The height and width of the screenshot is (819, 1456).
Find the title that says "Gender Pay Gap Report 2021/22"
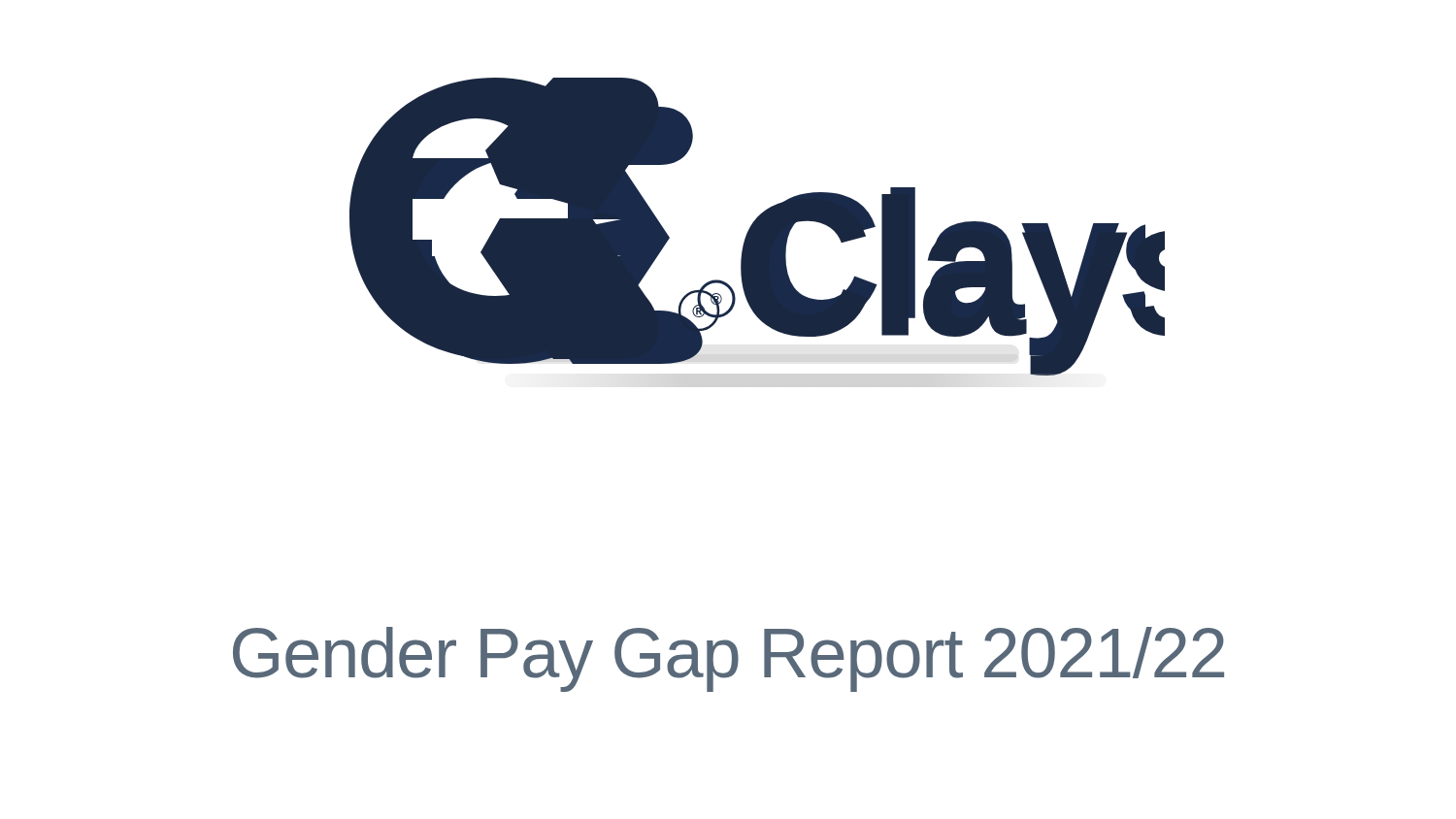728,653
